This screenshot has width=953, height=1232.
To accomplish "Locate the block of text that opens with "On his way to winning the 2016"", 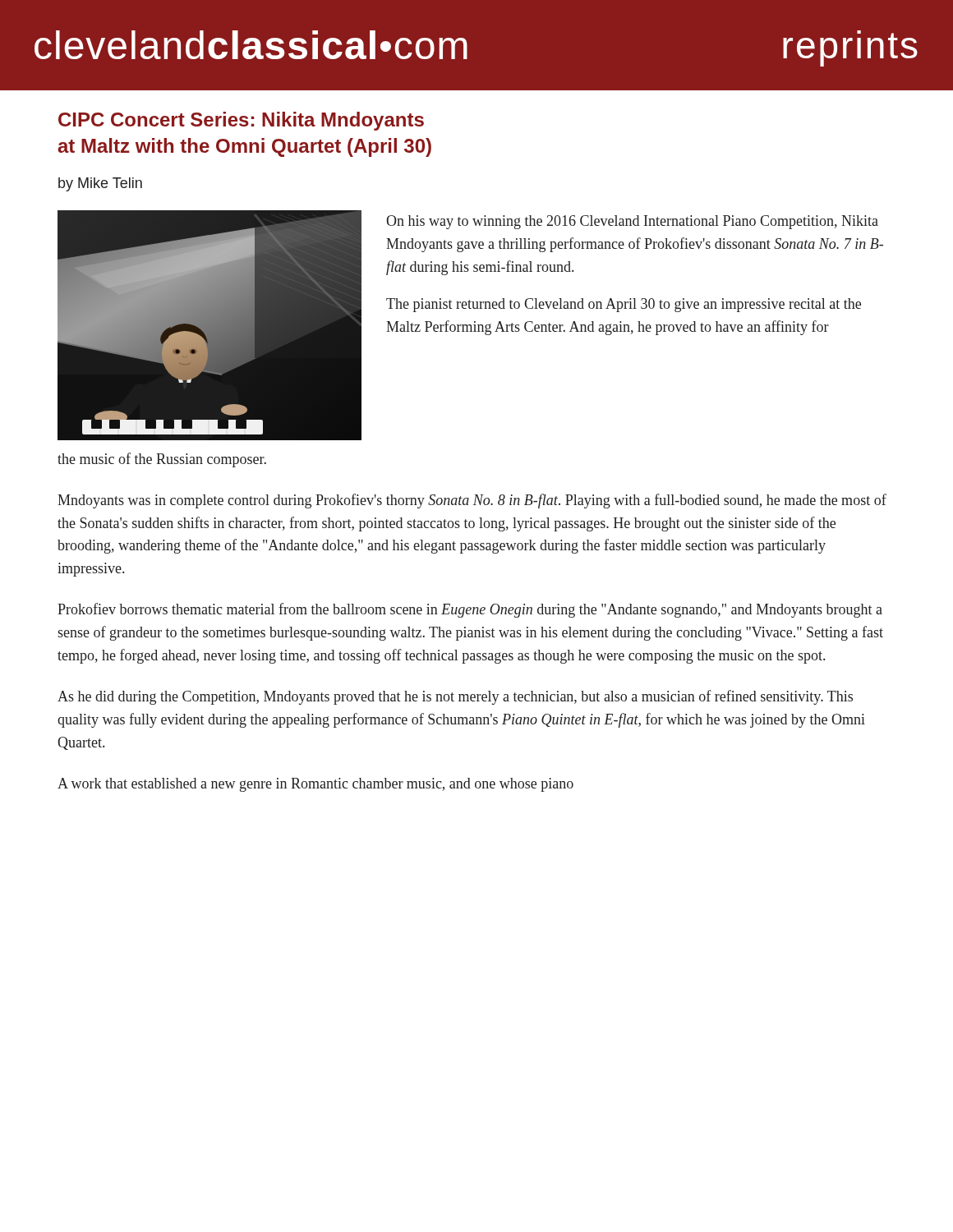I will pyautogui.click(x=632, y=222).
